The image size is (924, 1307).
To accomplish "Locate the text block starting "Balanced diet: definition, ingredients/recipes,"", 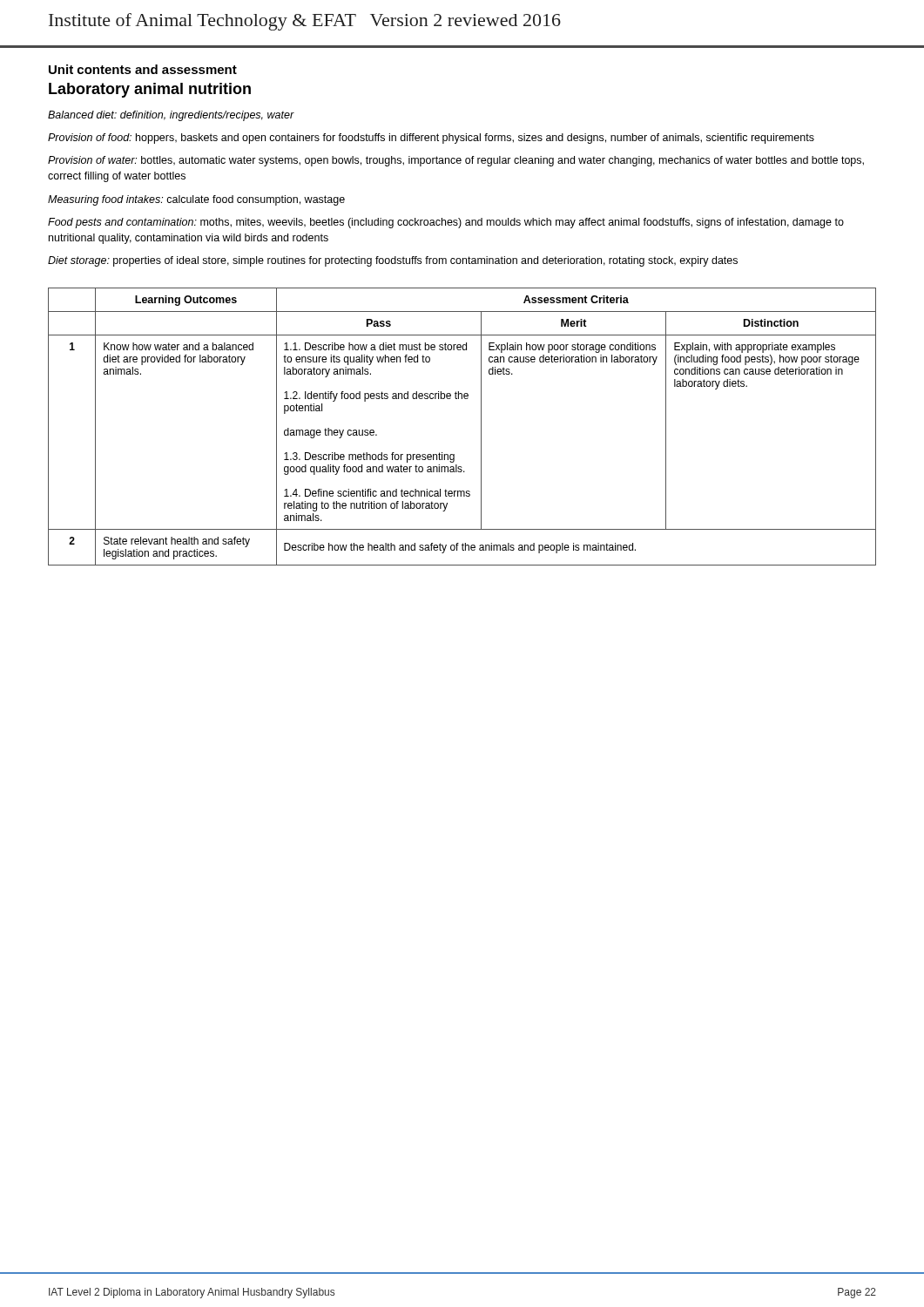I will point(171,115).
